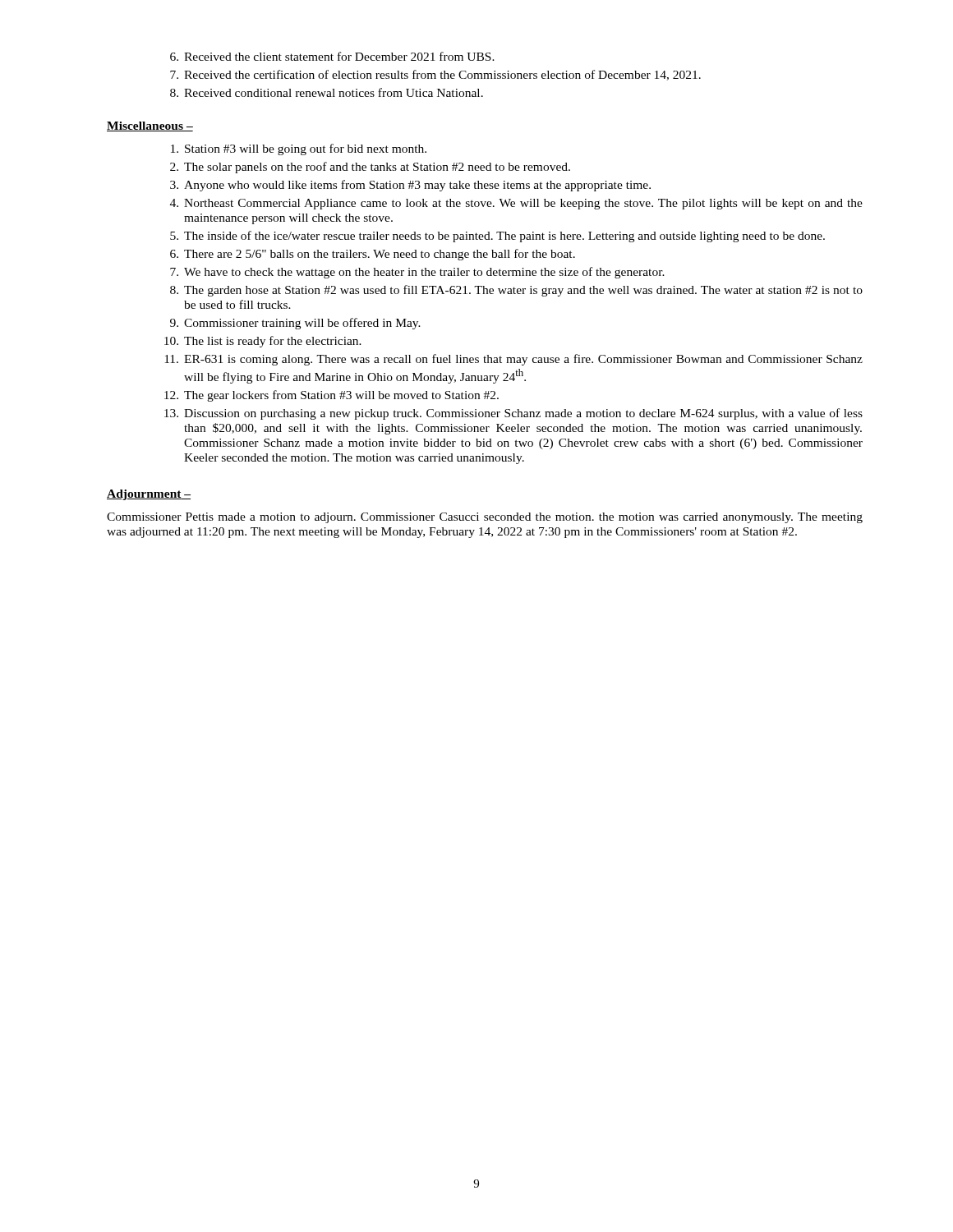Find the block starting "11. ER-631 is coming along. There was a"
Viewport: 953px width, 1232px height.
(509, 368)
